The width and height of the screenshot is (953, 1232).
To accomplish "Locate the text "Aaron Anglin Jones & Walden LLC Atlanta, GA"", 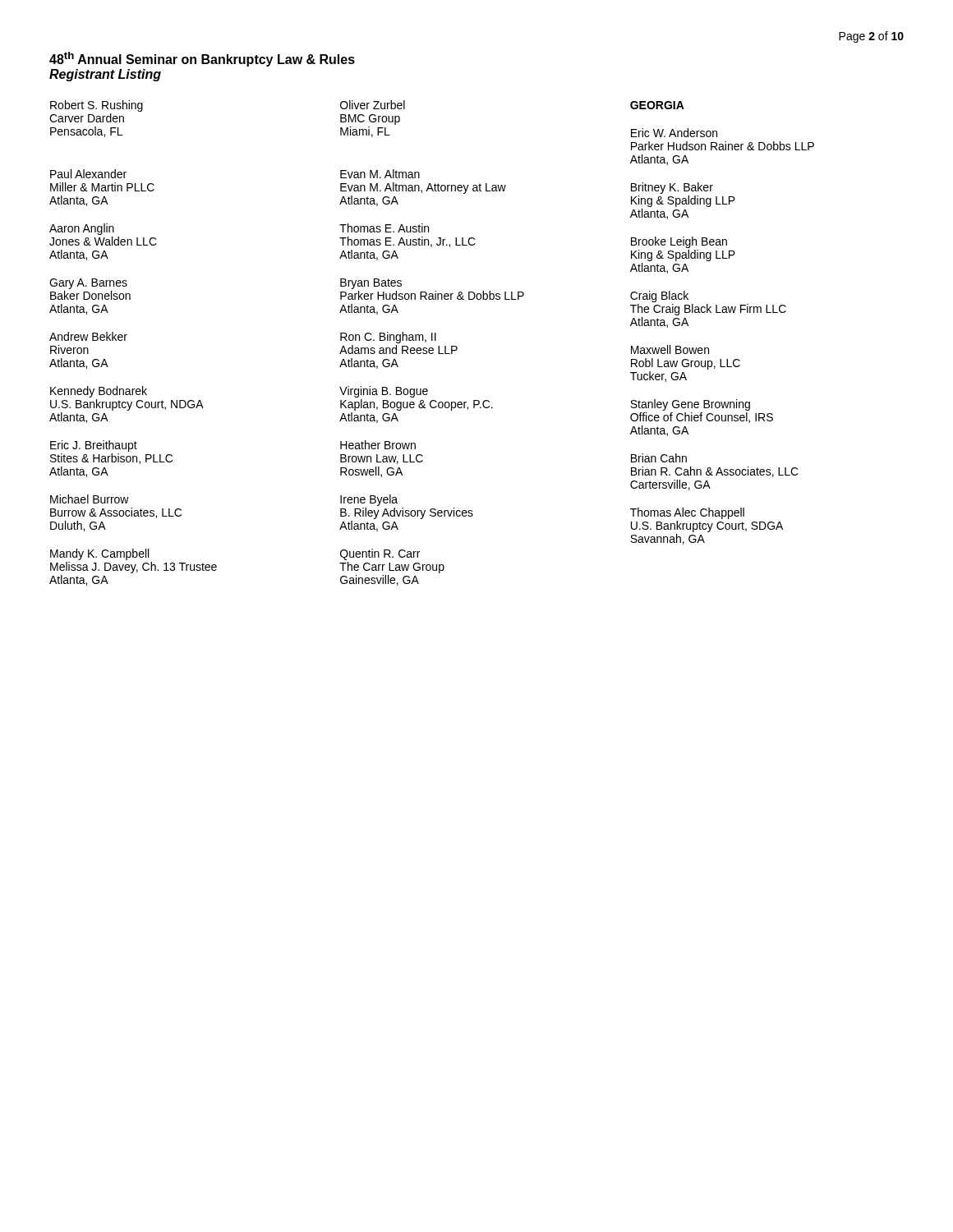I will click(82, 229).
